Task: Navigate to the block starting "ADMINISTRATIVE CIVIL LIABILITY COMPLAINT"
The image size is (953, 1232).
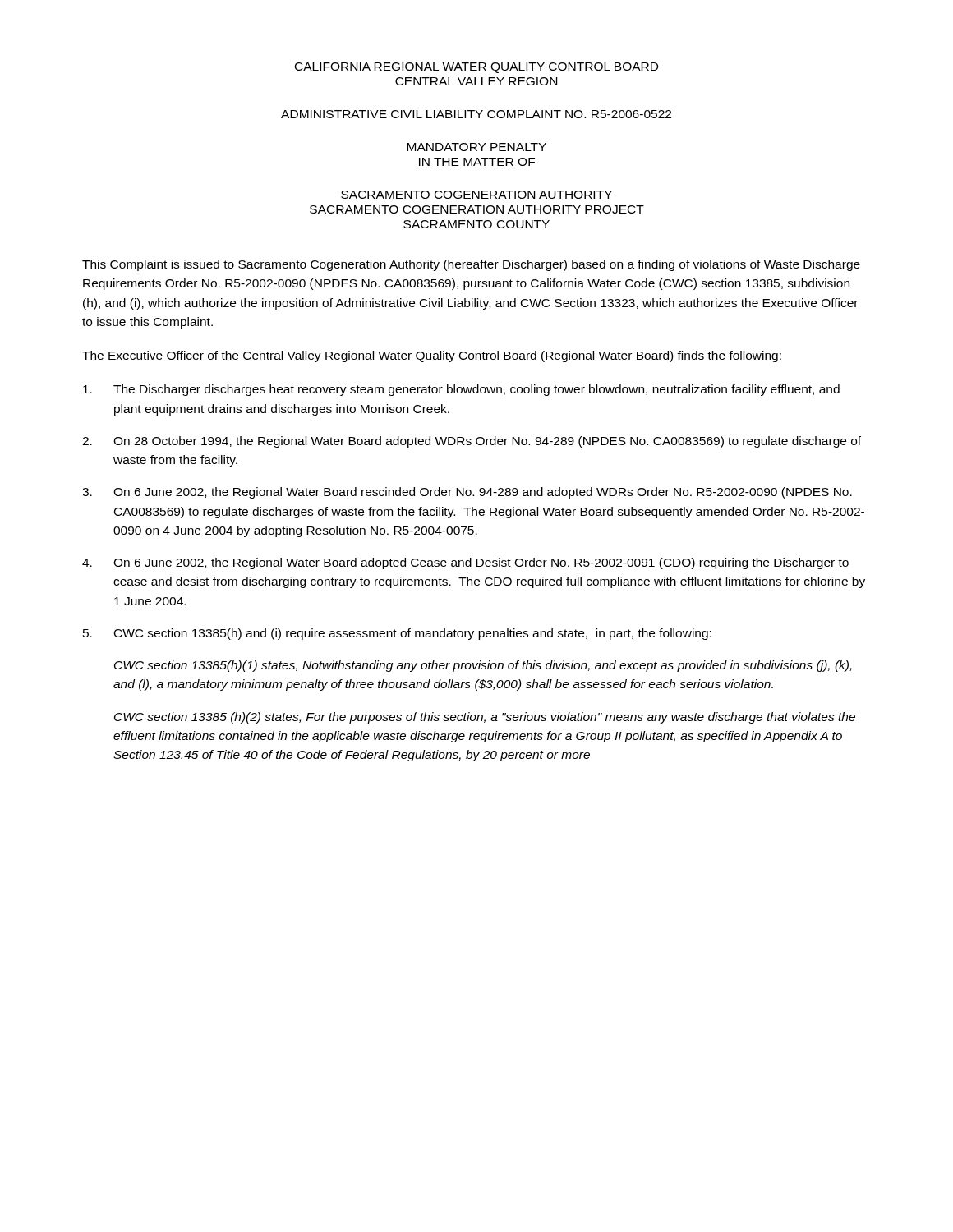Action: point(476,114)
